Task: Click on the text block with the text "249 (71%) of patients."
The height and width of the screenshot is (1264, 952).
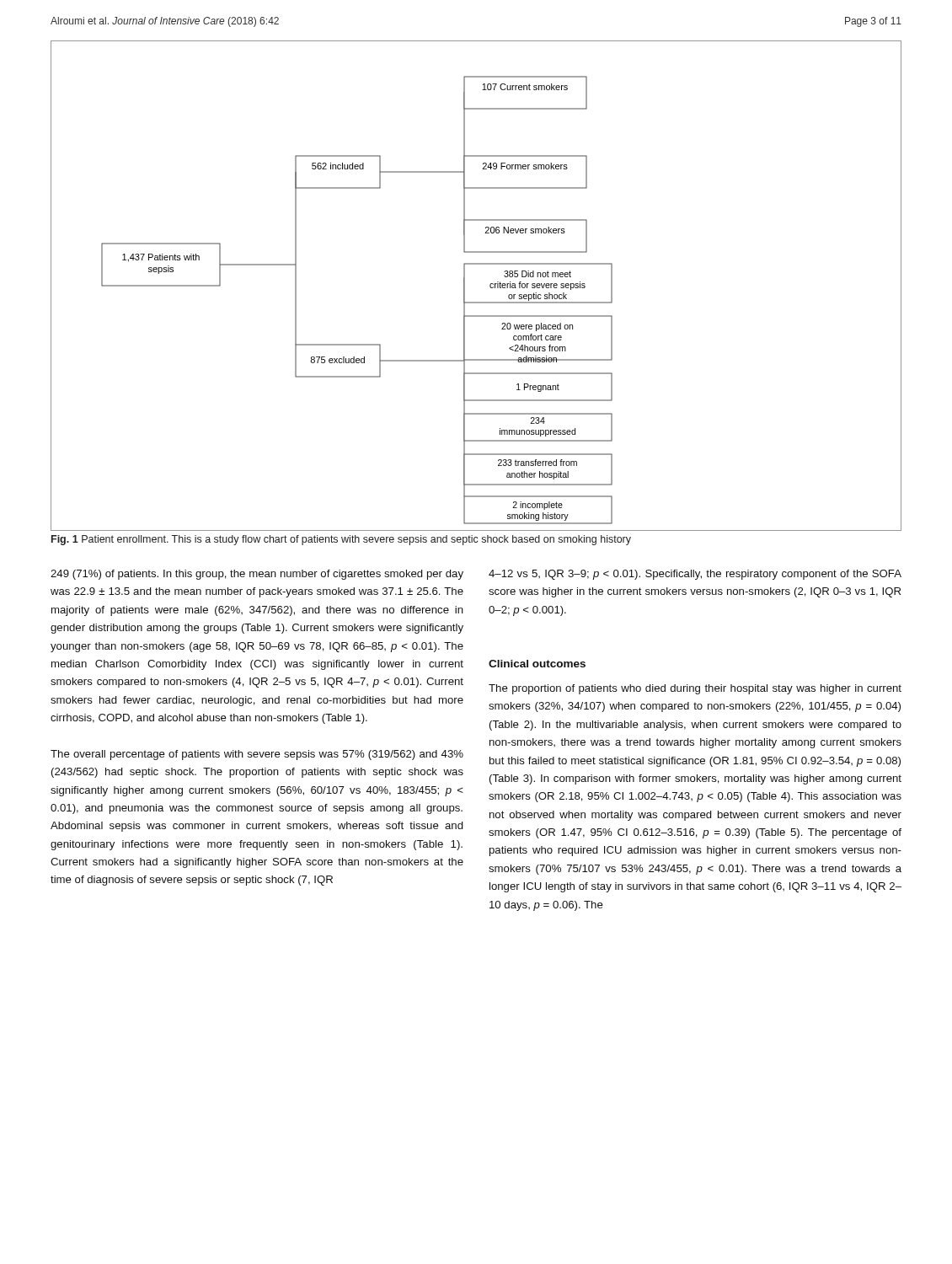Action: [x=257, y=727]
